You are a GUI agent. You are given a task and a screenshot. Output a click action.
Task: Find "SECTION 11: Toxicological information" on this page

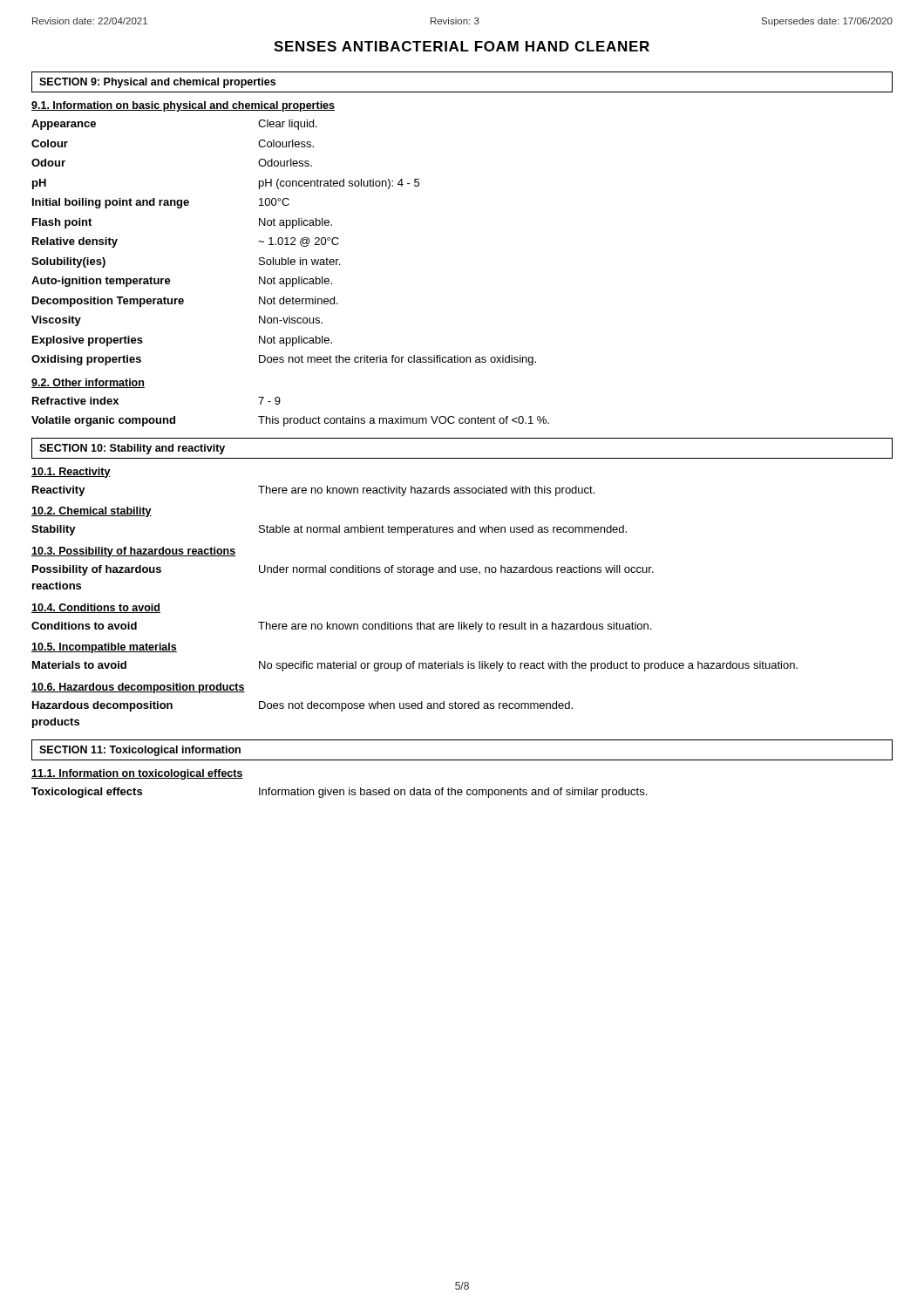pyautogui.click(x=140, y=749)
